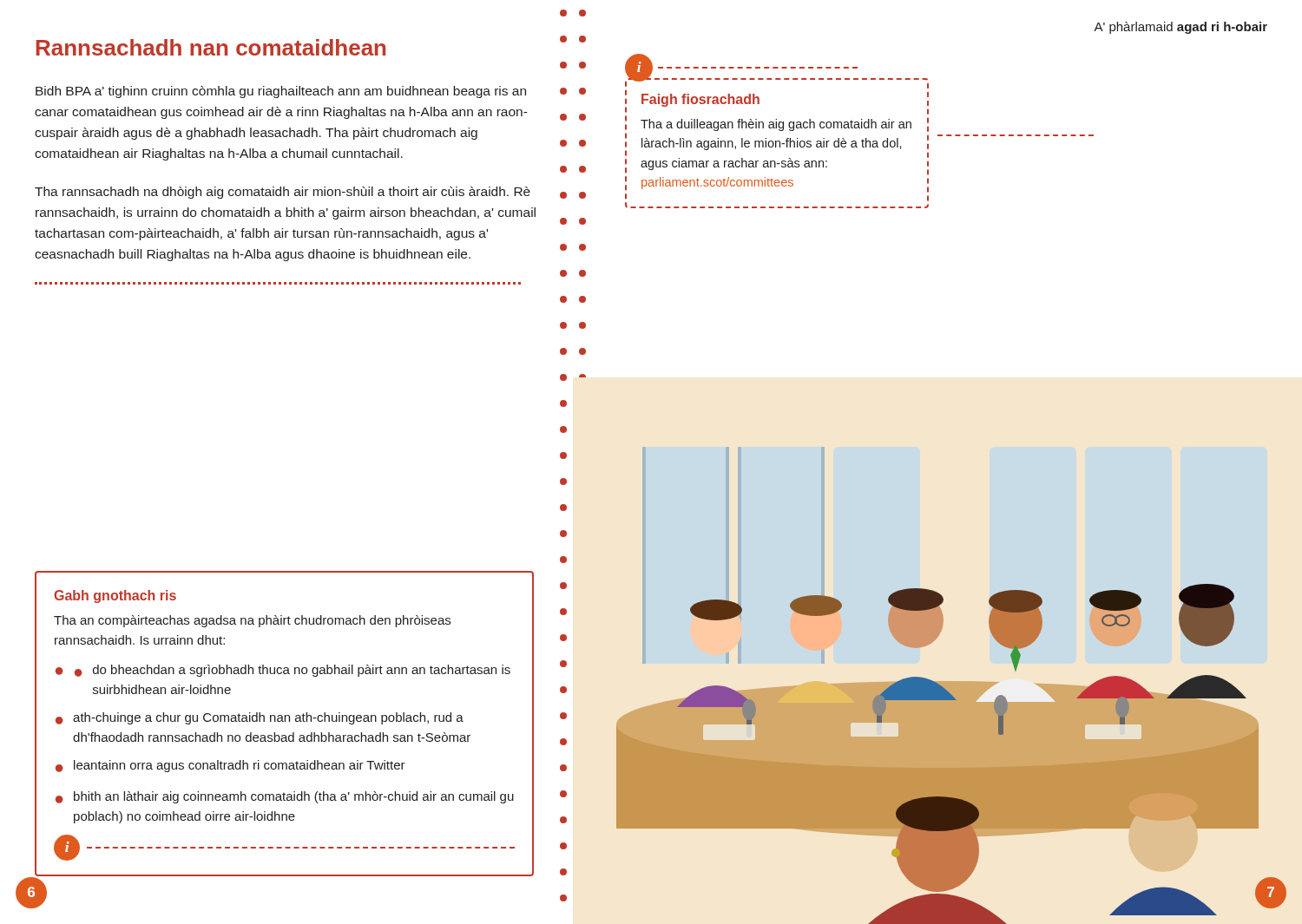Select the illustration
Viewport: 1302px width, 924px height.
[x=937, y=651]
